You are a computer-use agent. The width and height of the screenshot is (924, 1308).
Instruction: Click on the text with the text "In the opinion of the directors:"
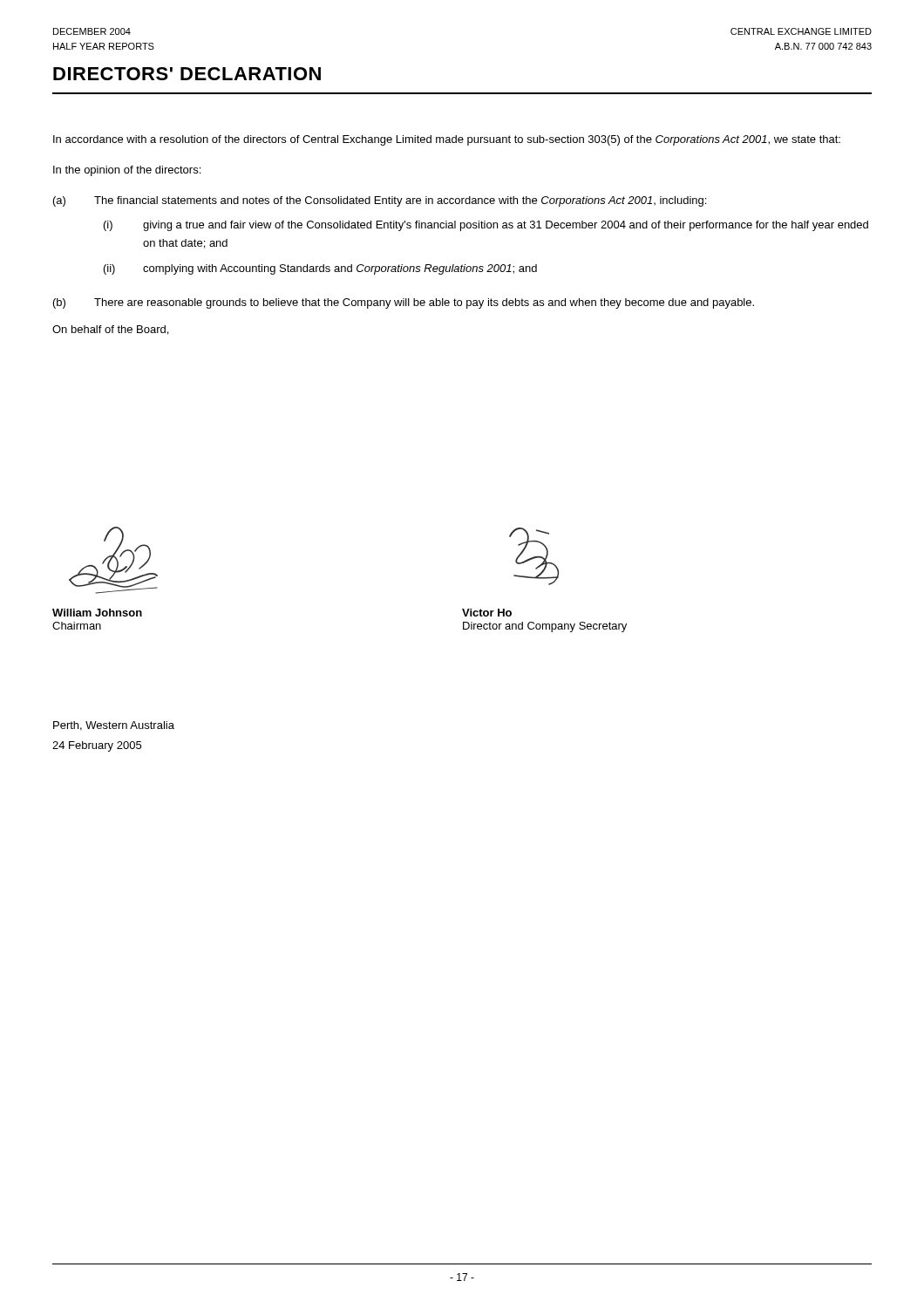[x=127, y=169]
